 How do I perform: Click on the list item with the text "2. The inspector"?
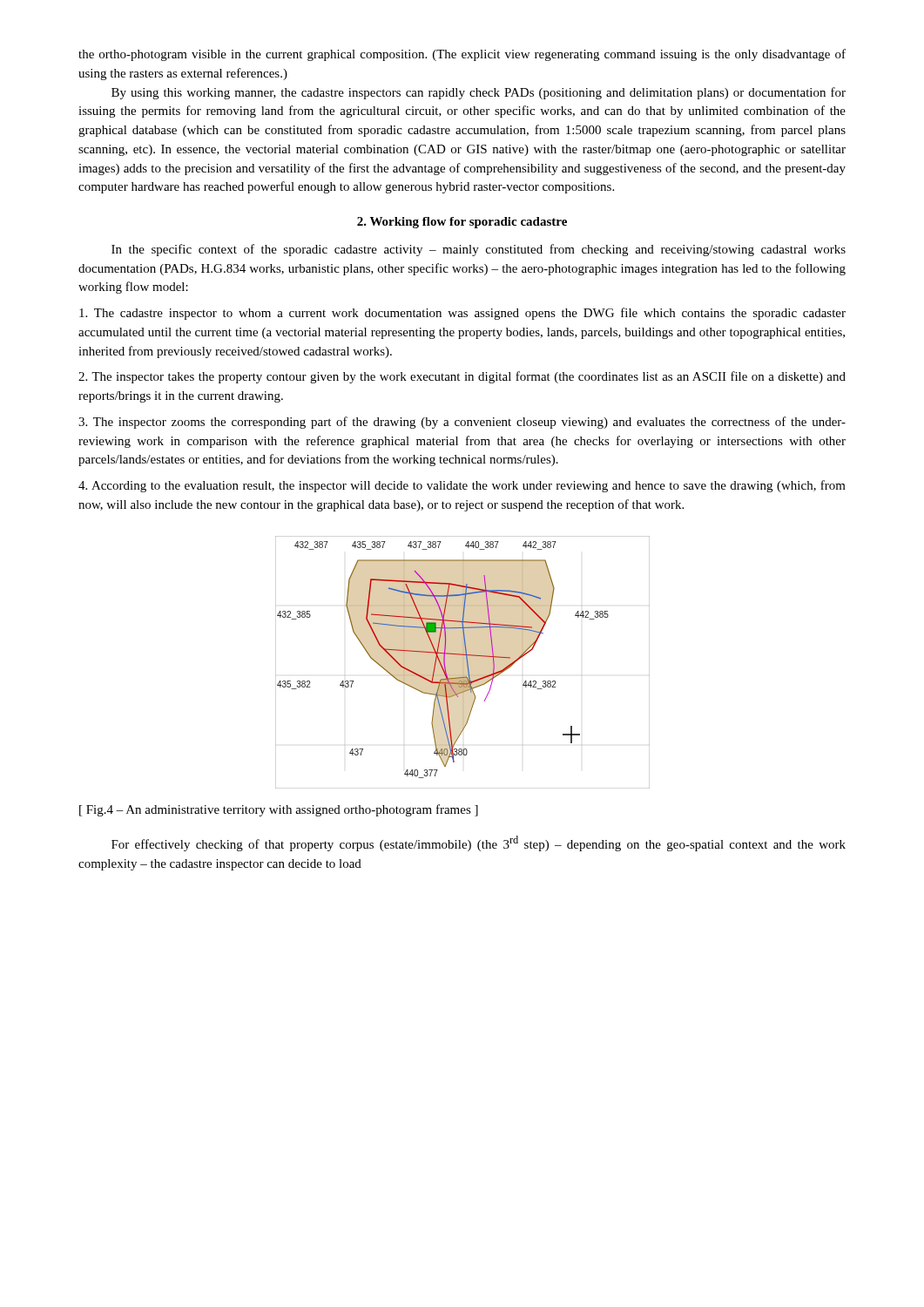[x=462, y=387]
